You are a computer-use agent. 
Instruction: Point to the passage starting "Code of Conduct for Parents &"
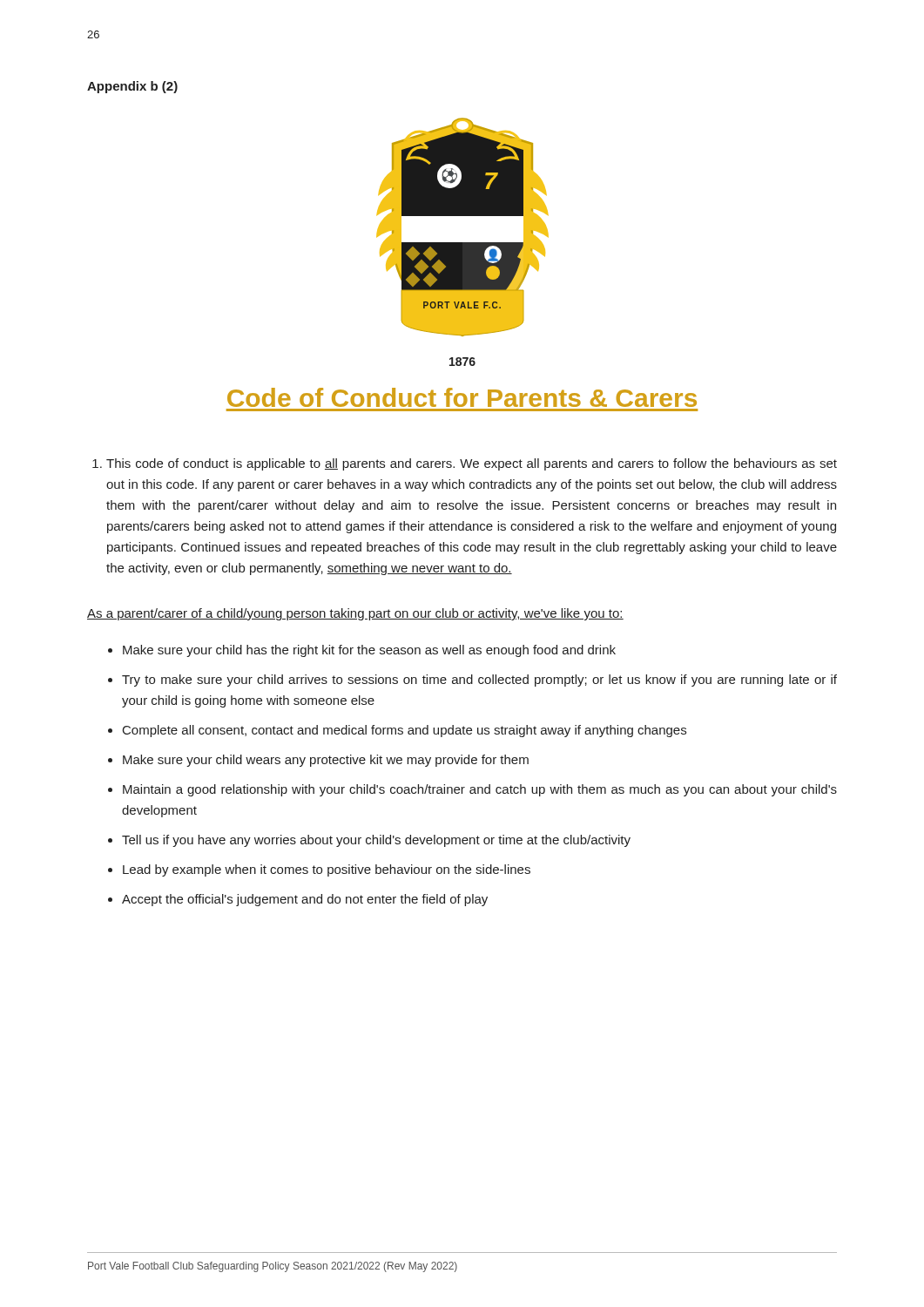(x=462, y=398)
